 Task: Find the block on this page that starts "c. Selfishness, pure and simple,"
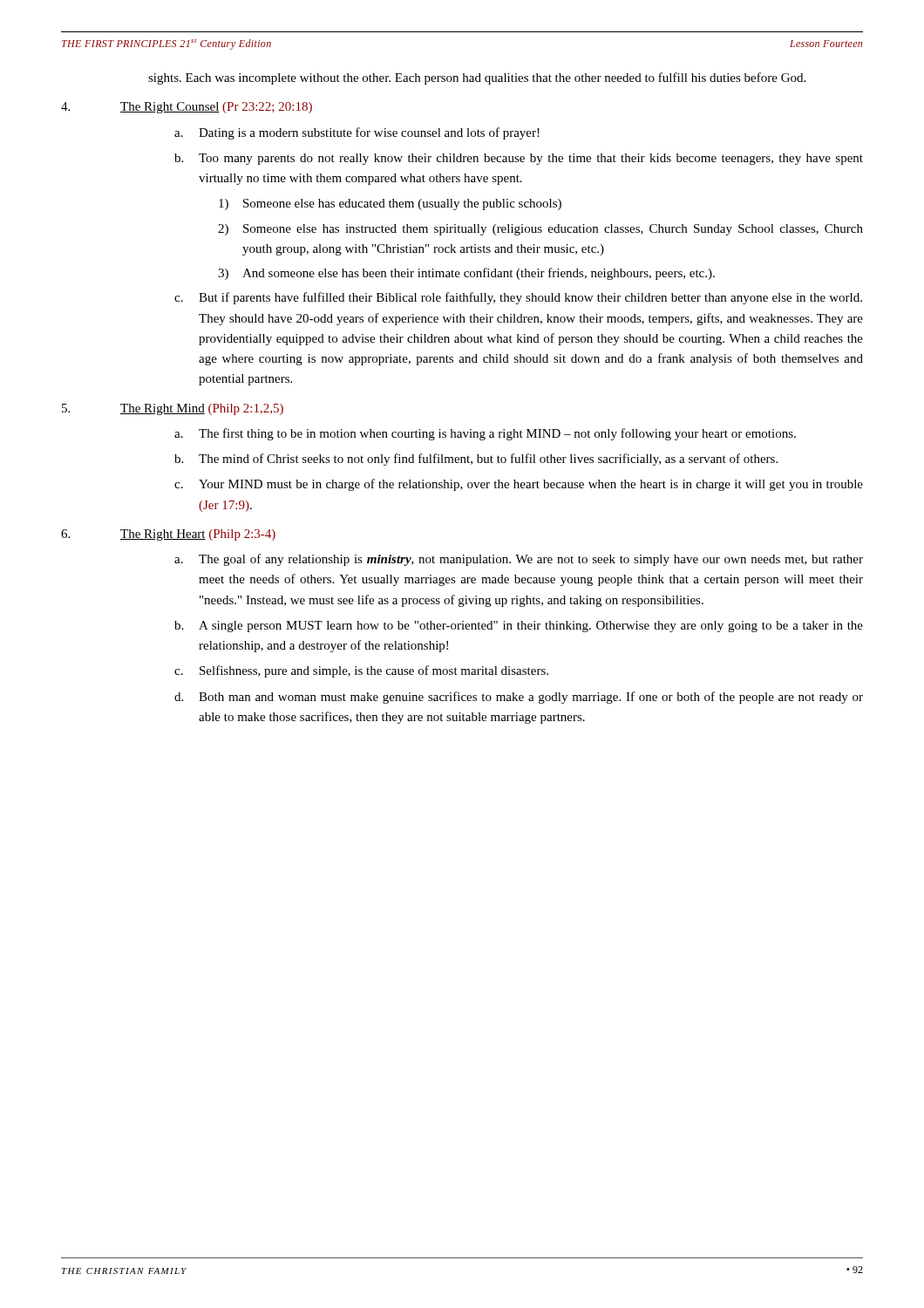tap(519, 671)
